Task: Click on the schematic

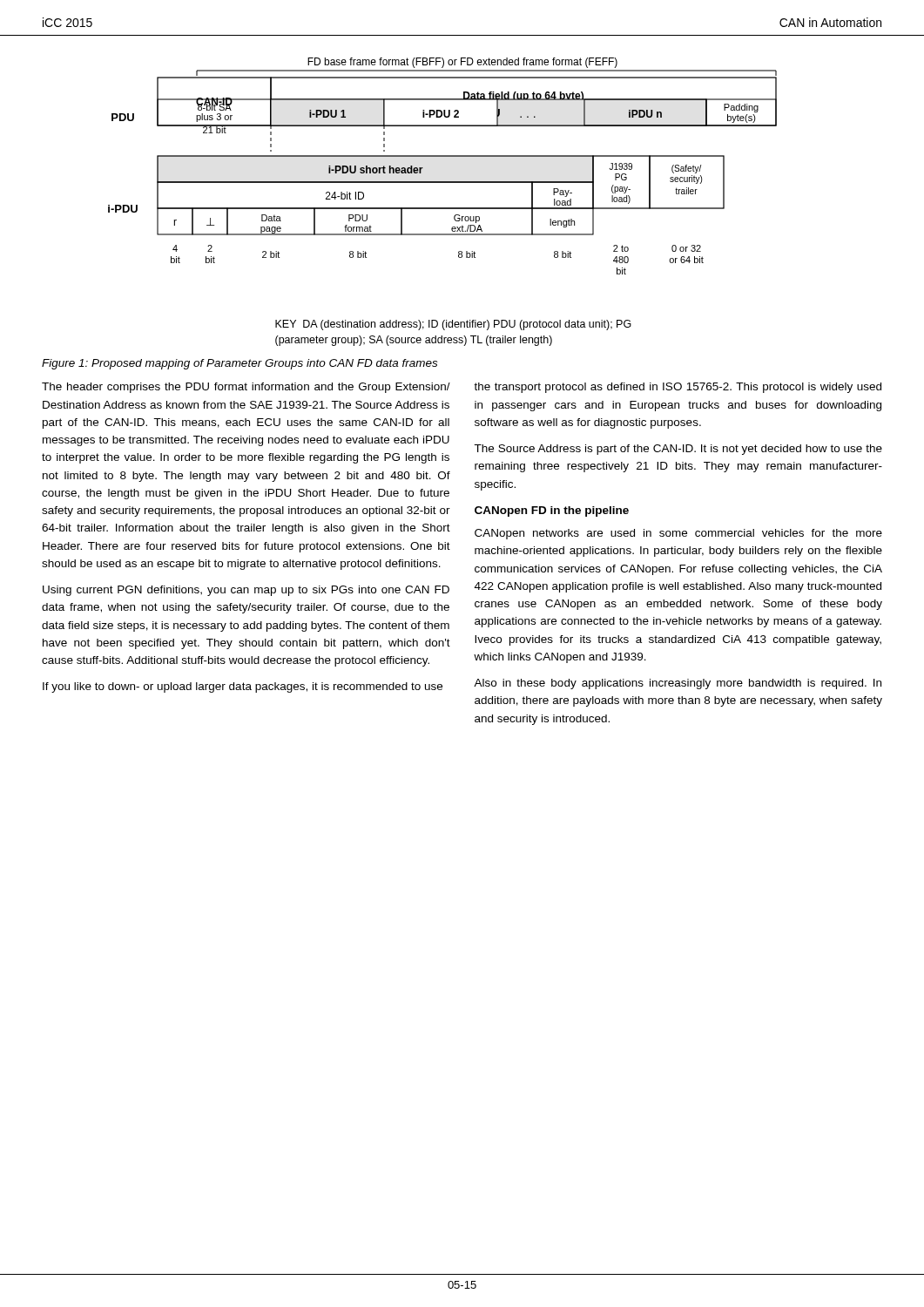Action: pos(462,201)
